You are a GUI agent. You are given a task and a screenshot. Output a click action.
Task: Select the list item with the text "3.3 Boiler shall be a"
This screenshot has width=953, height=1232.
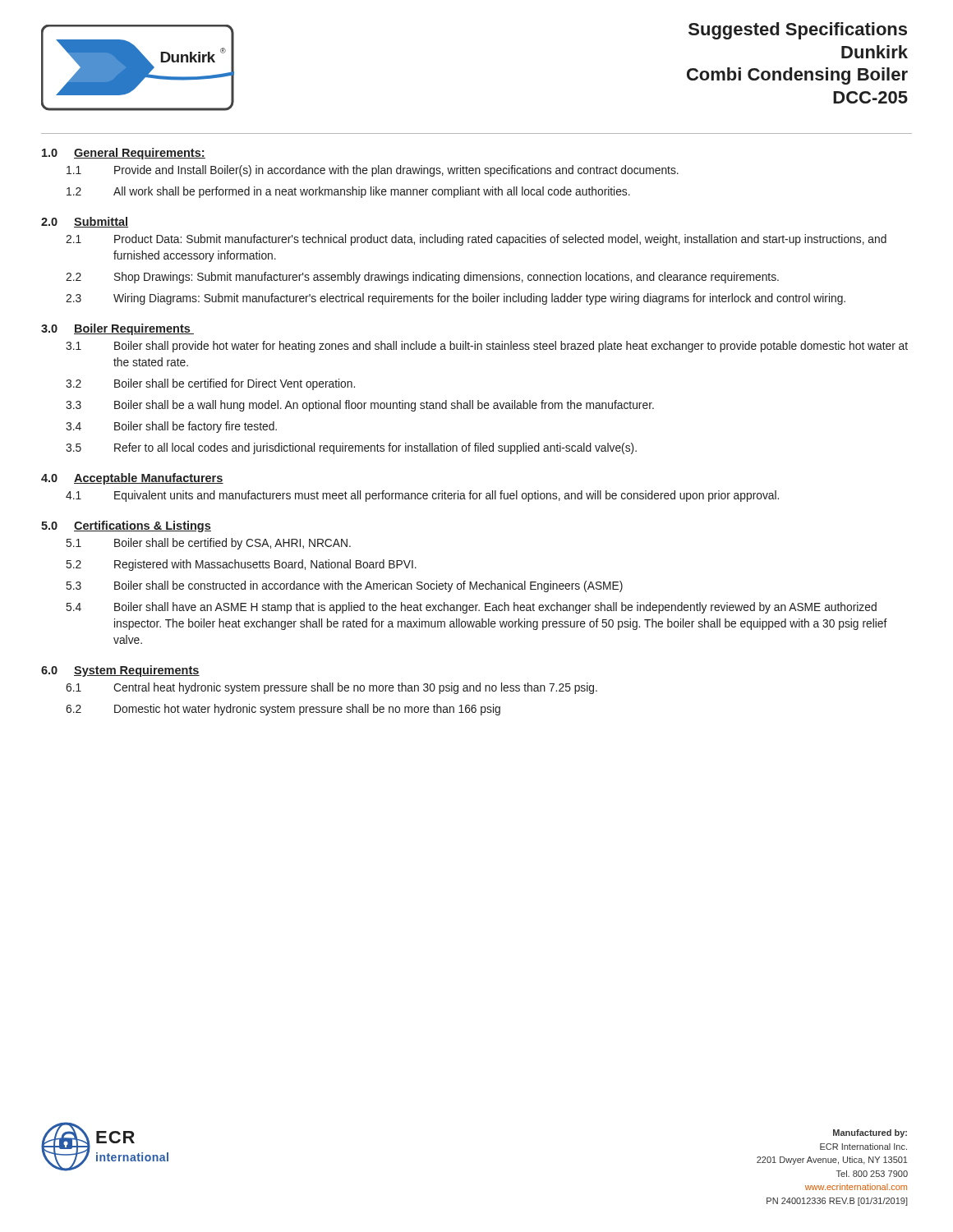(476, 406)
